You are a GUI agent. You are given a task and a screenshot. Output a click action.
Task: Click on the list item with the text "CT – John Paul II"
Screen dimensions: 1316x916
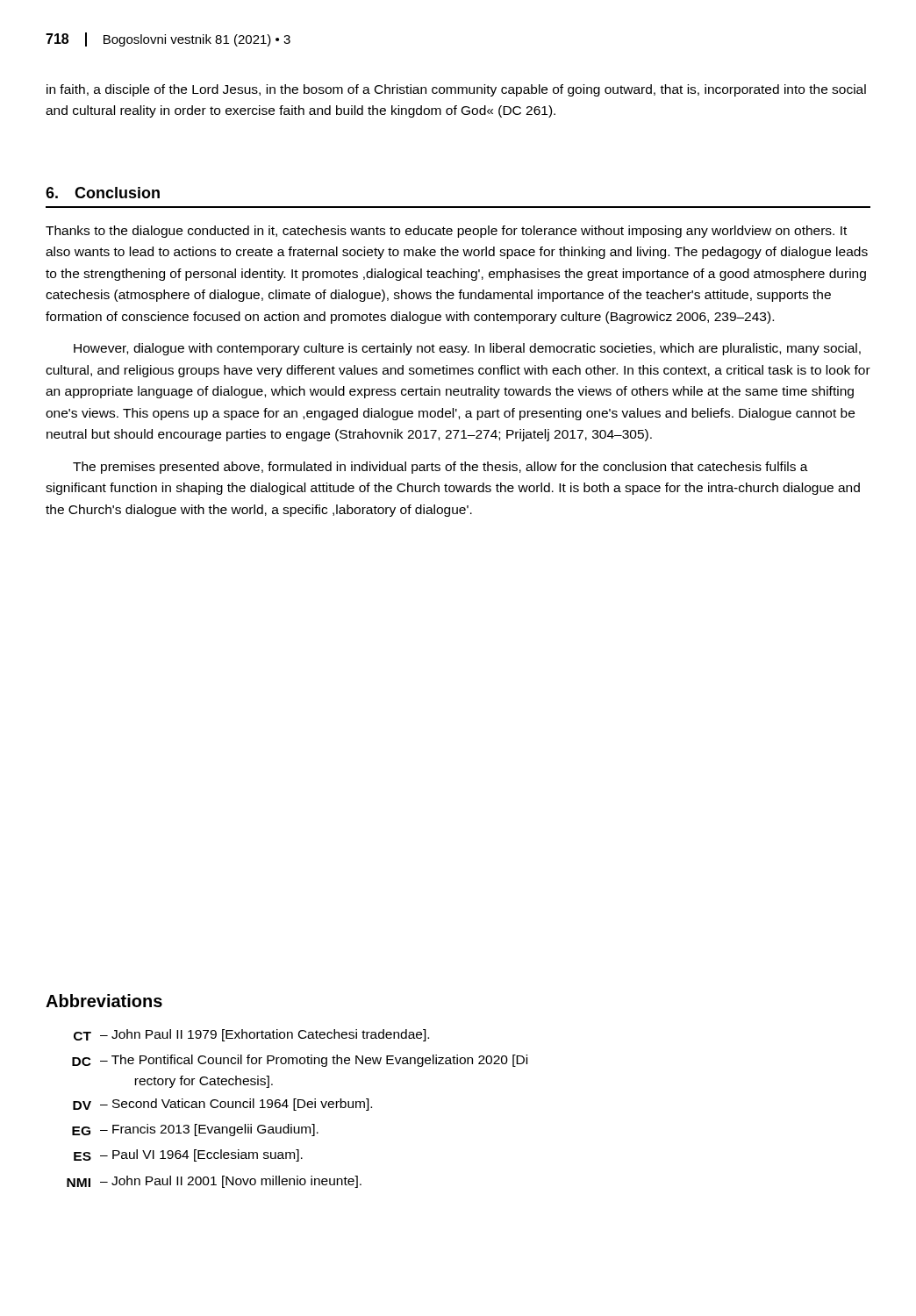(x=251, y=1035)
